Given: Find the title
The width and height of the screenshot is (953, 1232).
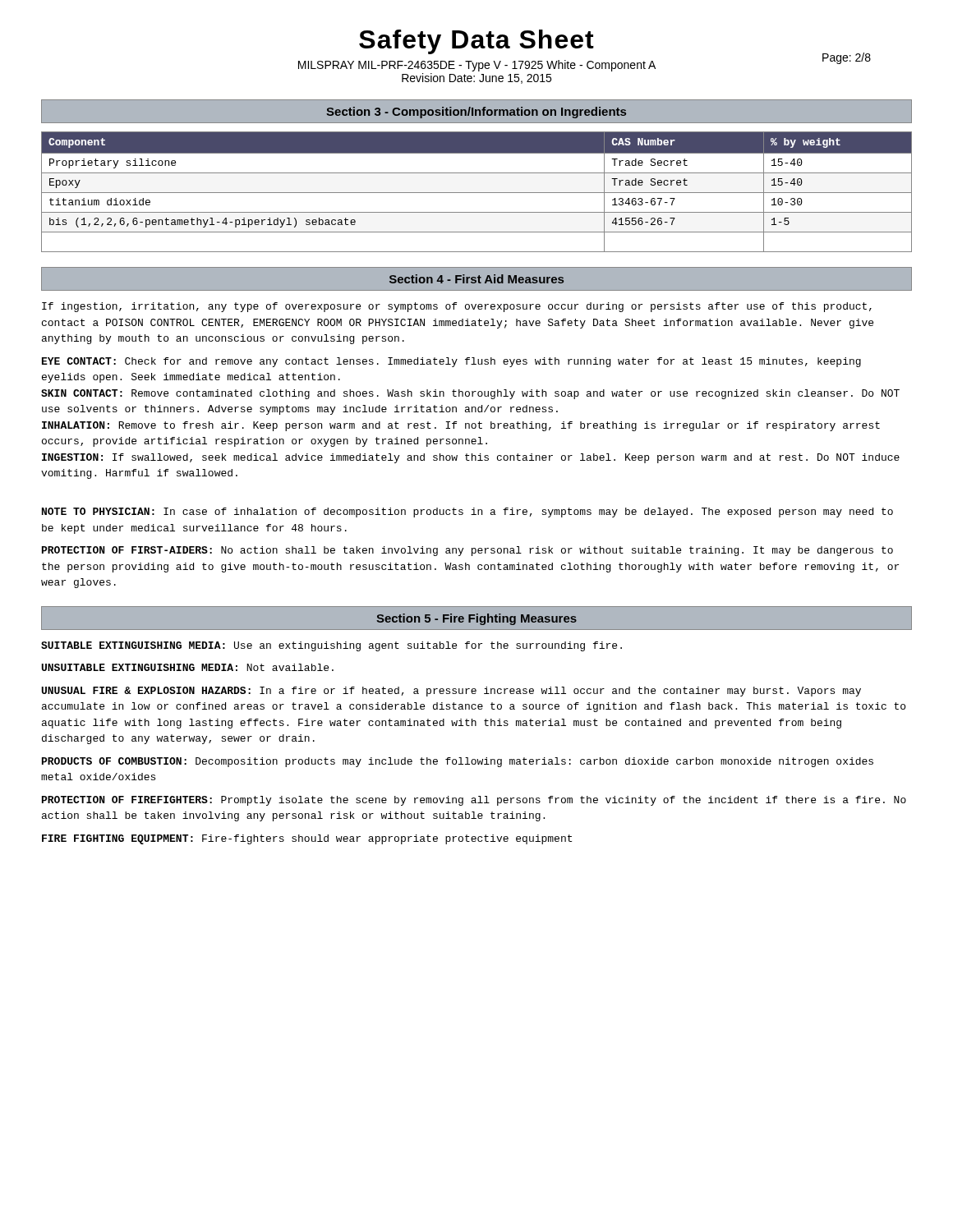Looking at the screenshot, I should tap(476, 39).
